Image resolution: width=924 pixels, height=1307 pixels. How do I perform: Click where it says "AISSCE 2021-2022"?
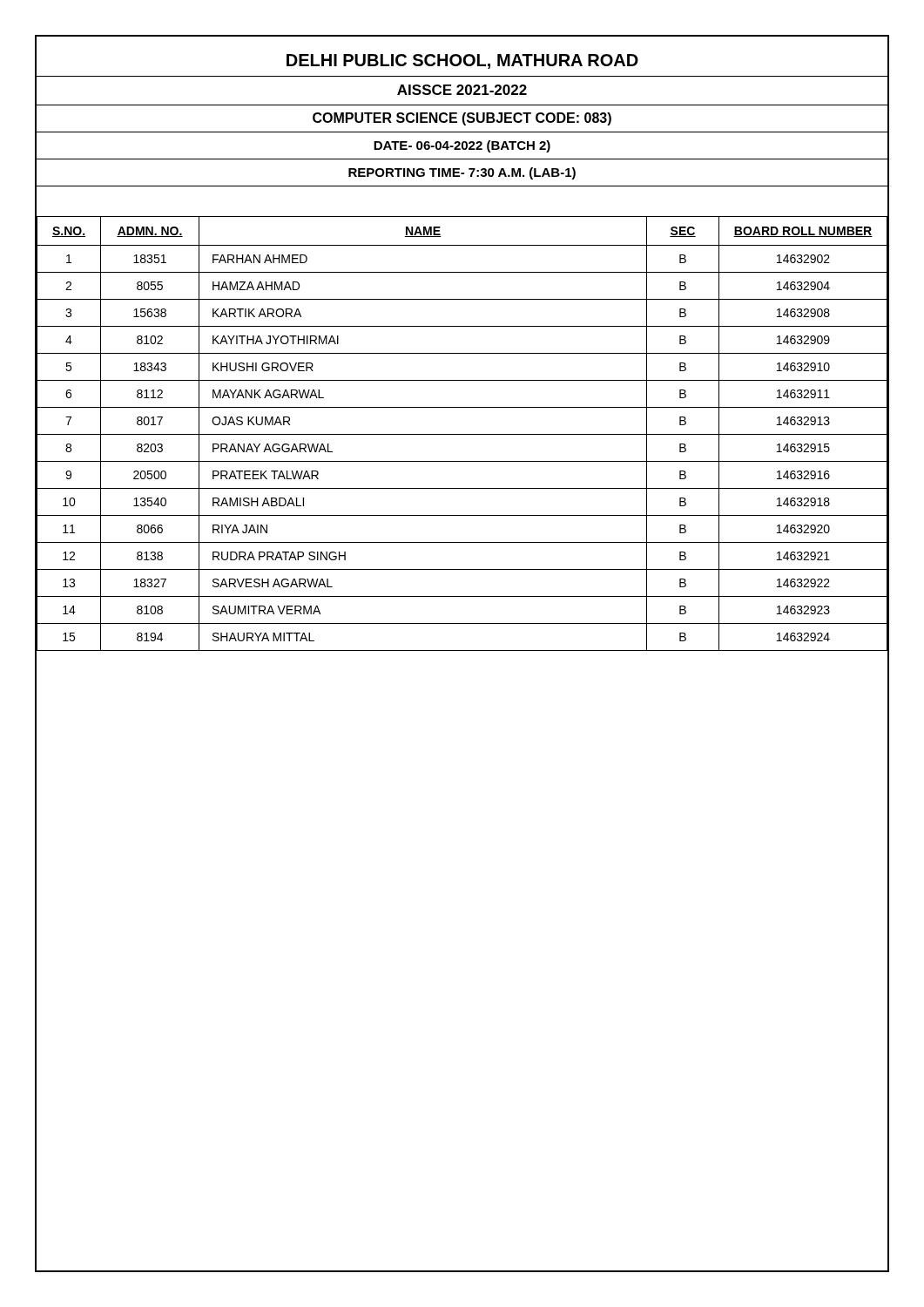click(462, 90)
